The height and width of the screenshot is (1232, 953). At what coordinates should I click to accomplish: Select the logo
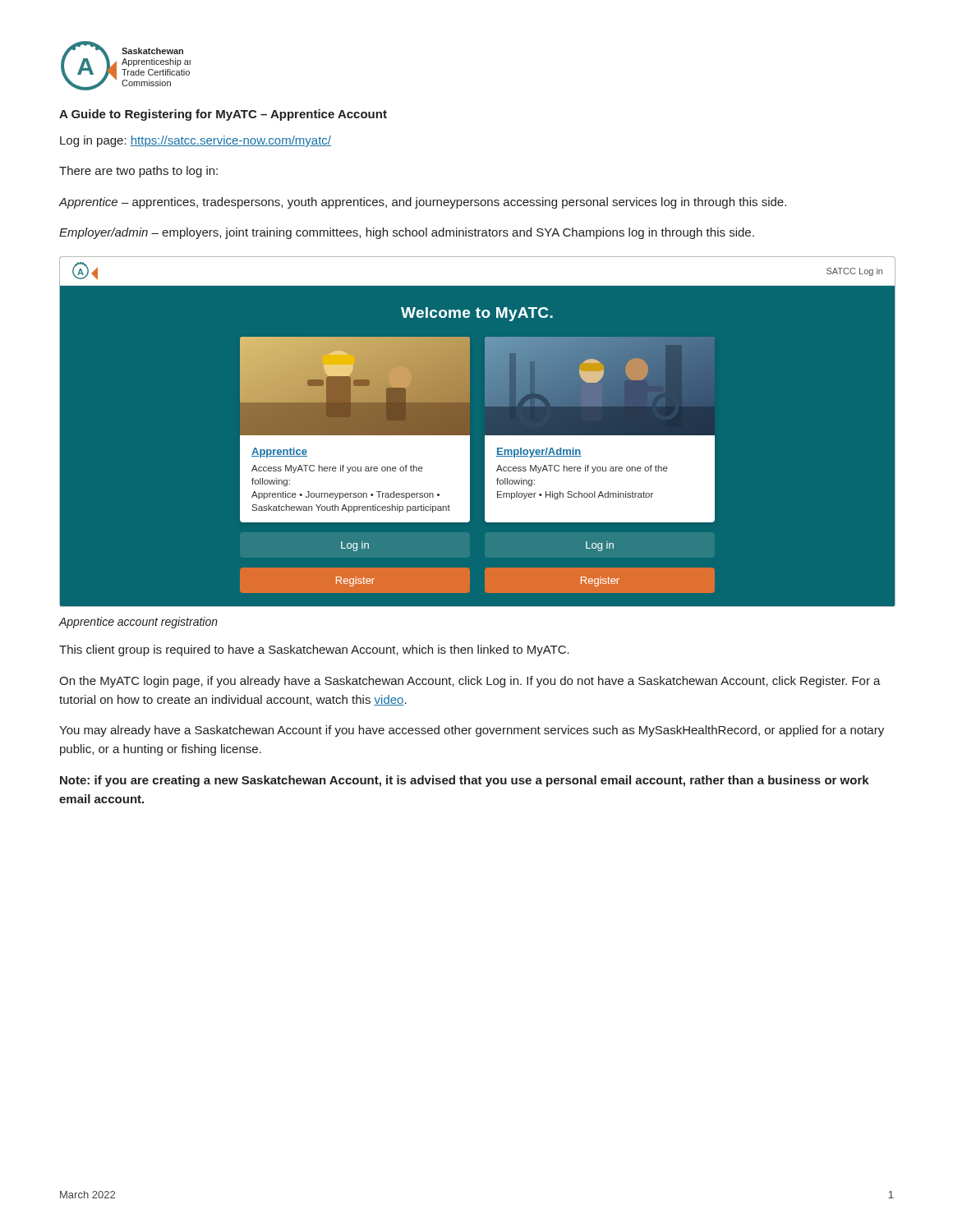(476, 66)
